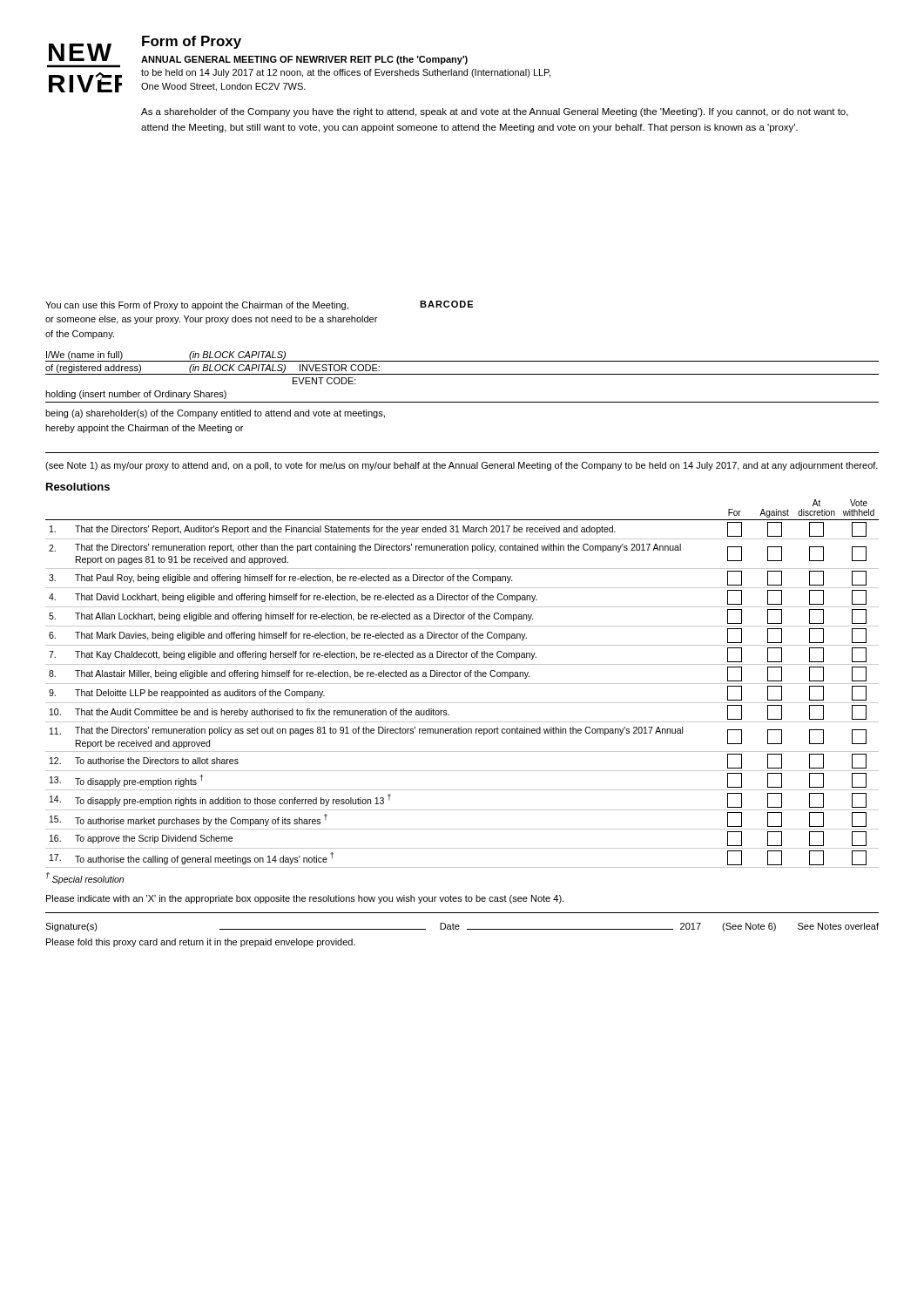Viewport: 924px width, 1307px height.
Task: Find the text block containing "being (a) shareholder(s) of the"
Action: 215,420
